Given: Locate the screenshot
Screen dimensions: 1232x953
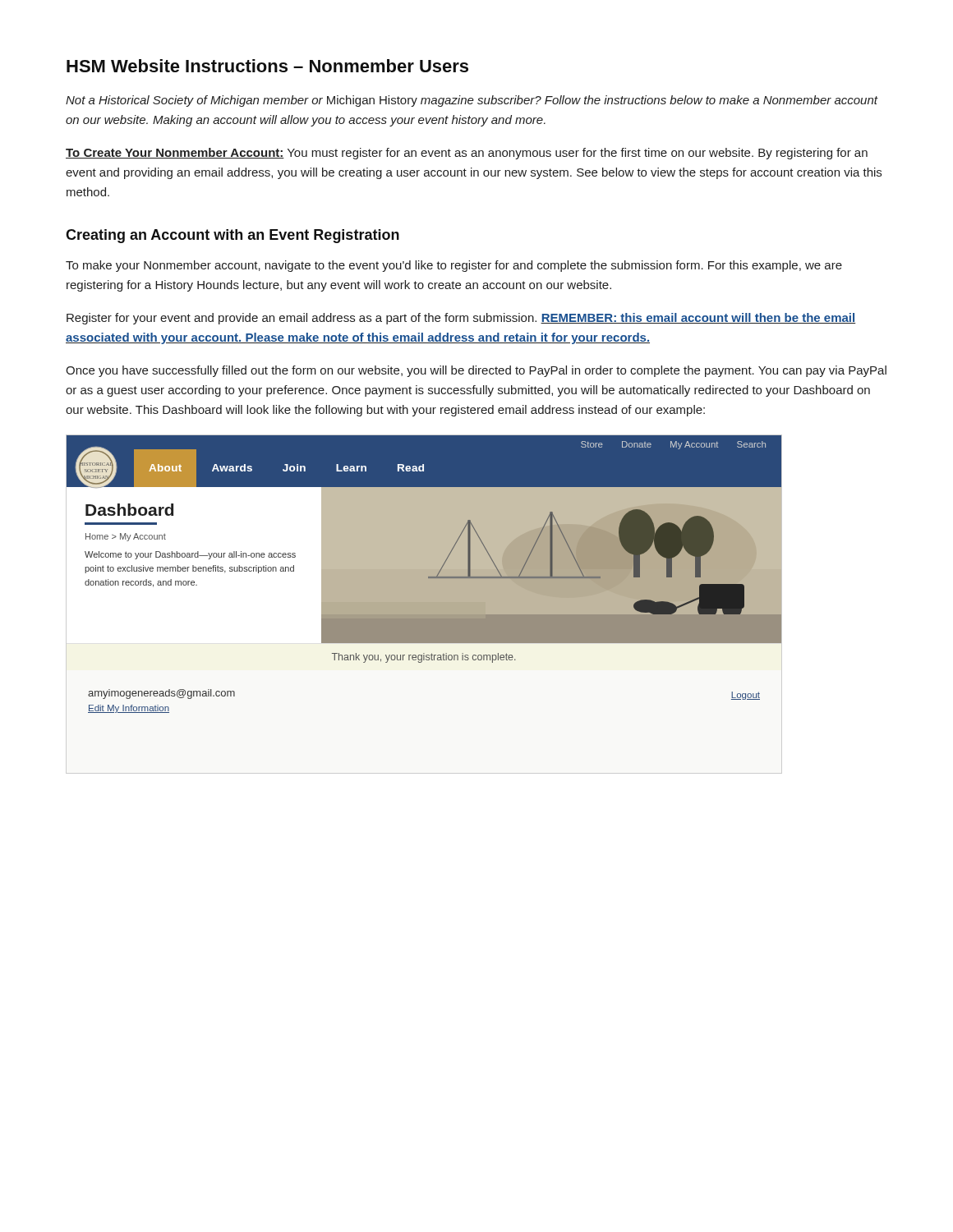Looking at the screenshot, I should (424, 604).
